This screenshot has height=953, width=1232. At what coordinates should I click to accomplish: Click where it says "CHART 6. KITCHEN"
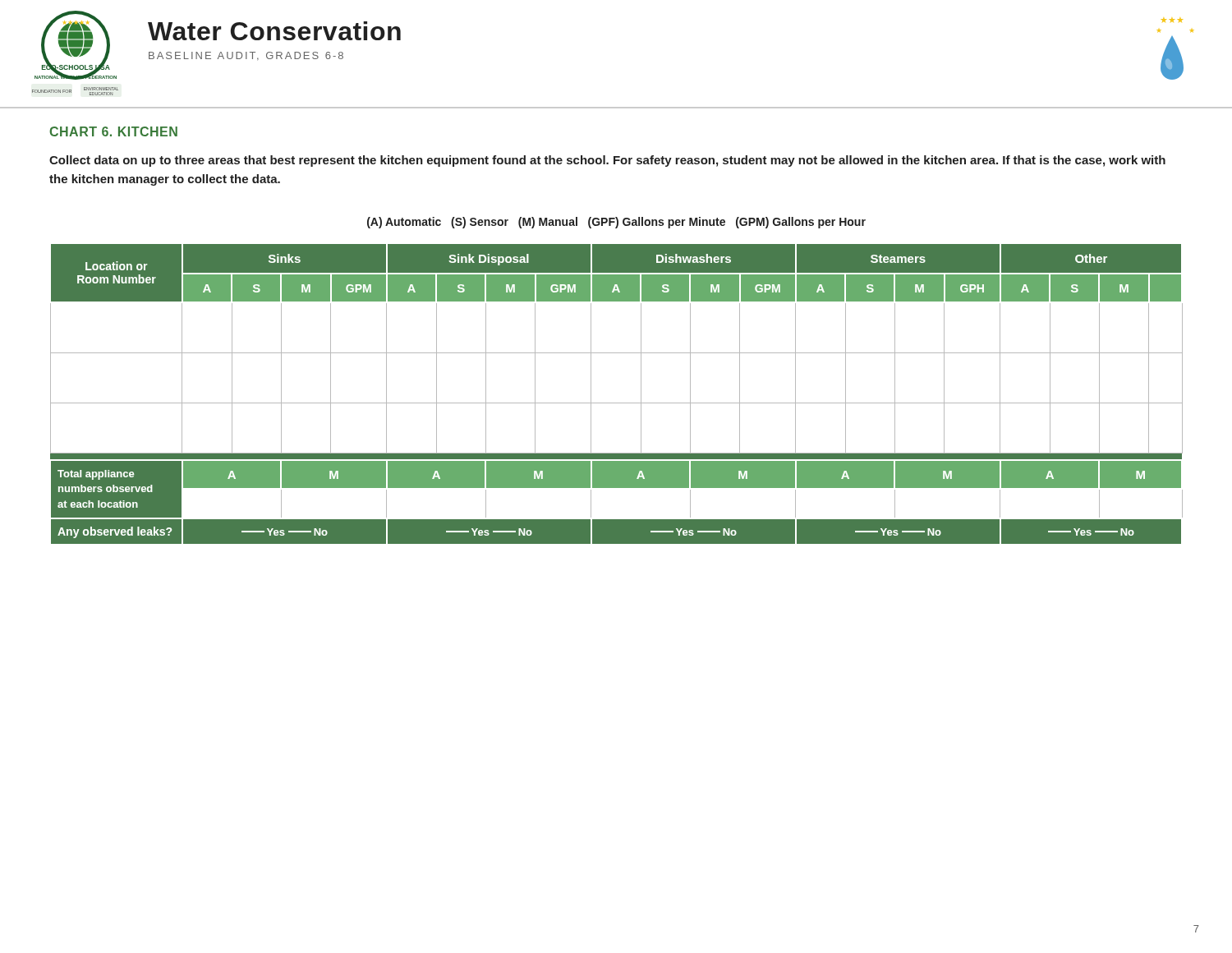pos(114,132)
